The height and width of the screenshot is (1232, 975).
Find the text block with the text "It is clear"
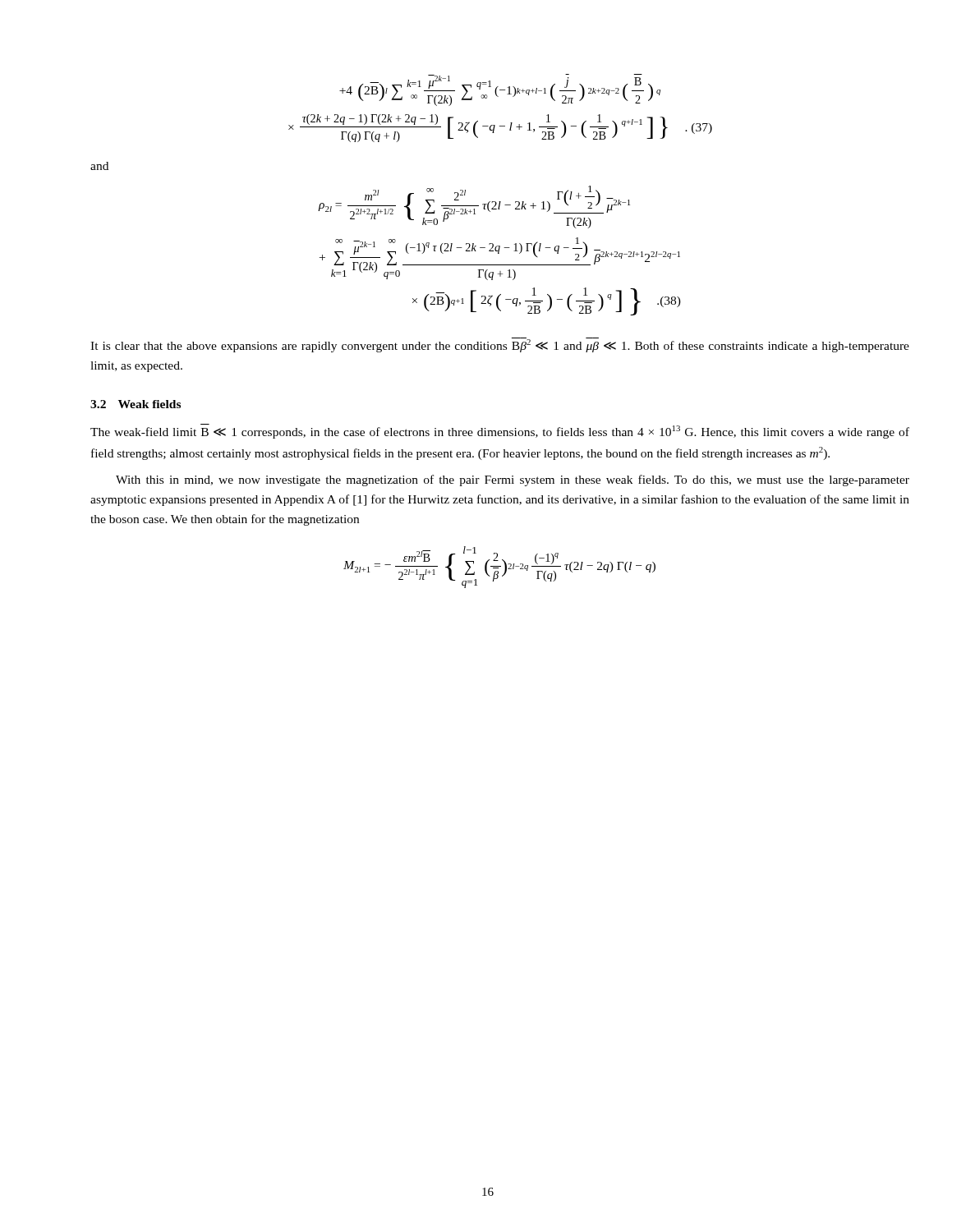(x=500, y=356)
